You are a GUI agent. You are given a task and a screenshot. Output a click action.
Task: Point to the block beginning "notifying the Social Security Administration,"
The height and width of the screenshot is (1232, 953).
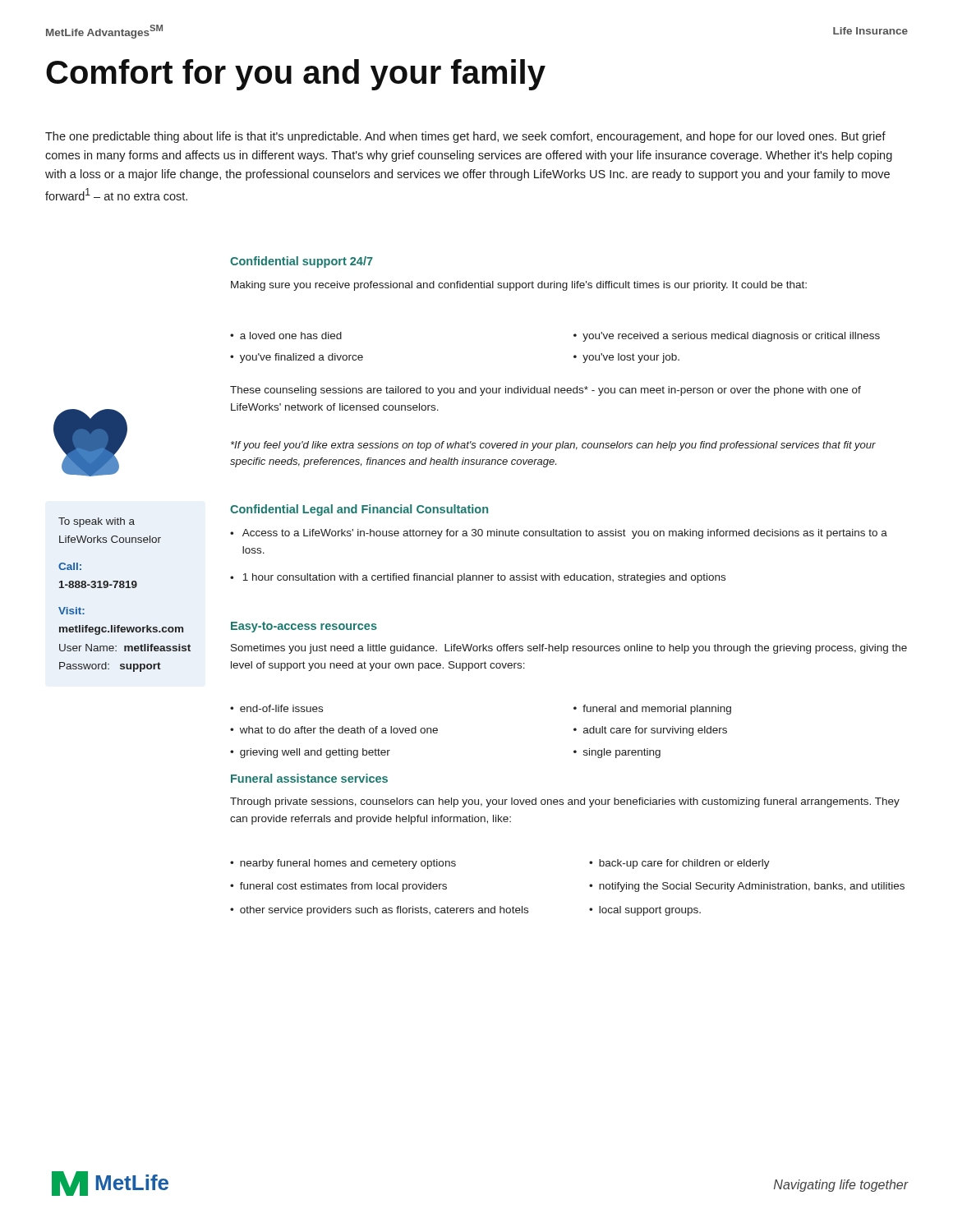[748, 887]
